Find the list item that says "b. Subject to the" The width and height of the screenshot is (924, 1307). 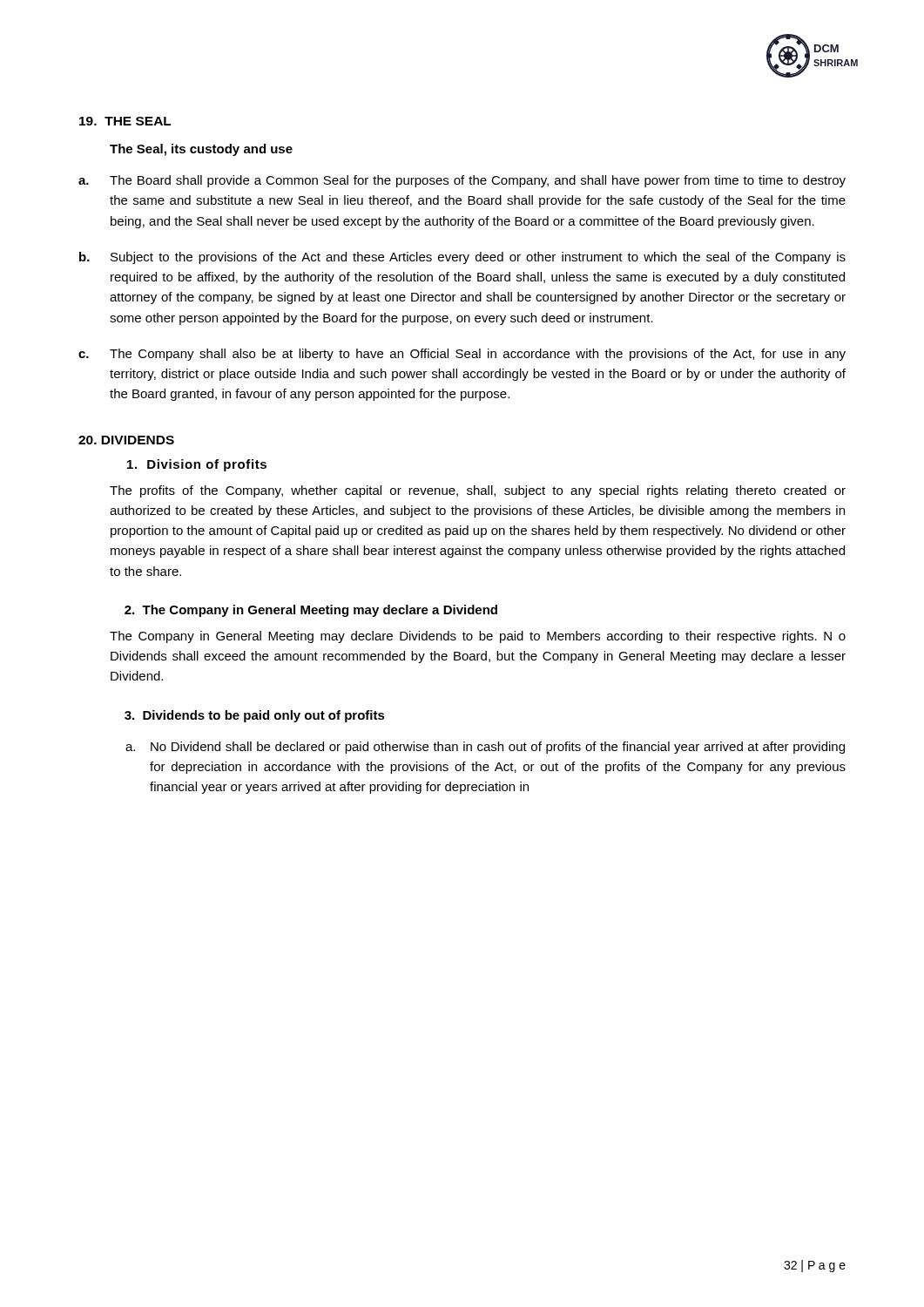(x=462, y=287)
